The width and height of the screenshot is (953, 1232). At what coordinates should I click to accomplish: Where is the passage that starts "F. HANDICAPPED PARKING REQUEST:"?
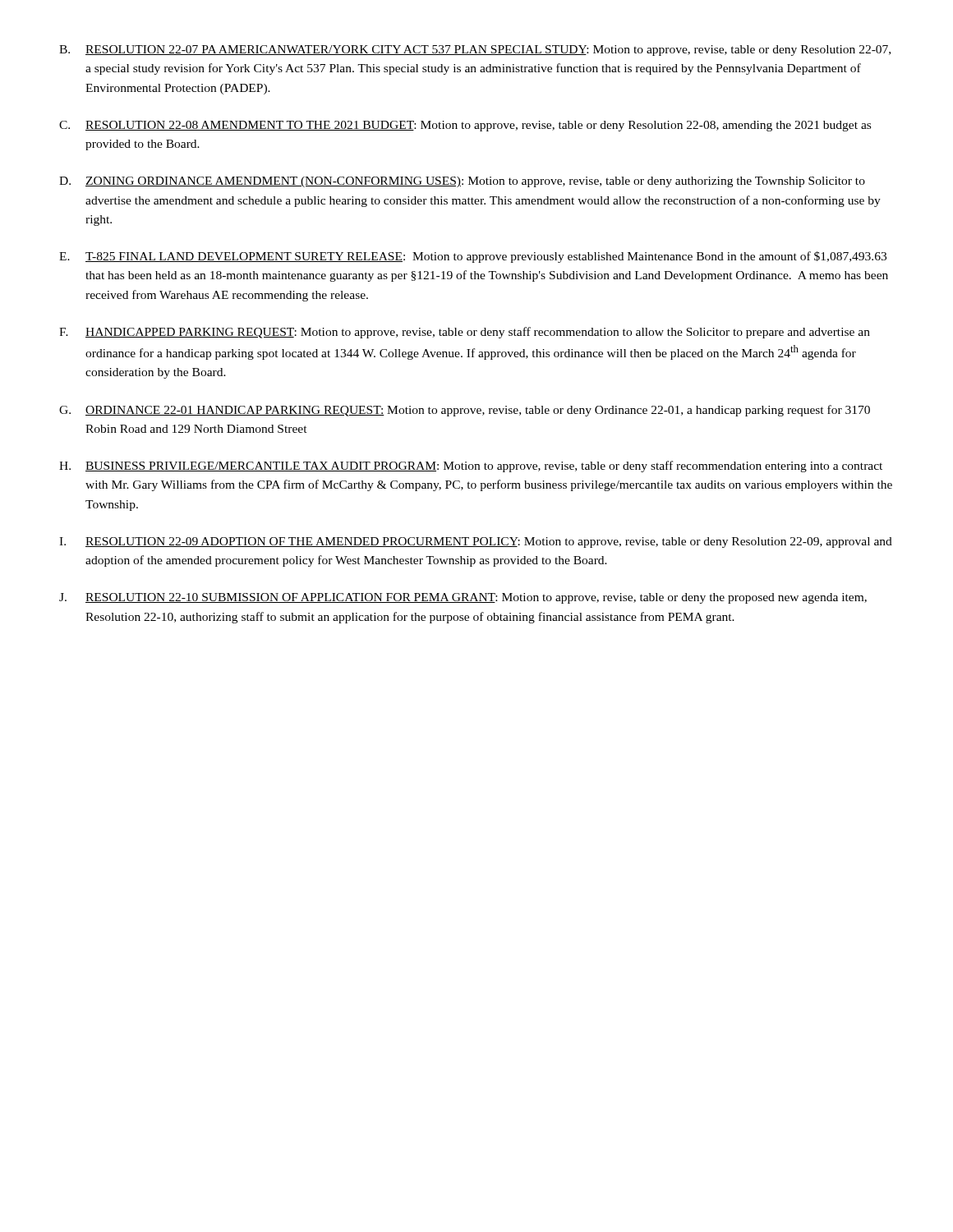point(476,352)
